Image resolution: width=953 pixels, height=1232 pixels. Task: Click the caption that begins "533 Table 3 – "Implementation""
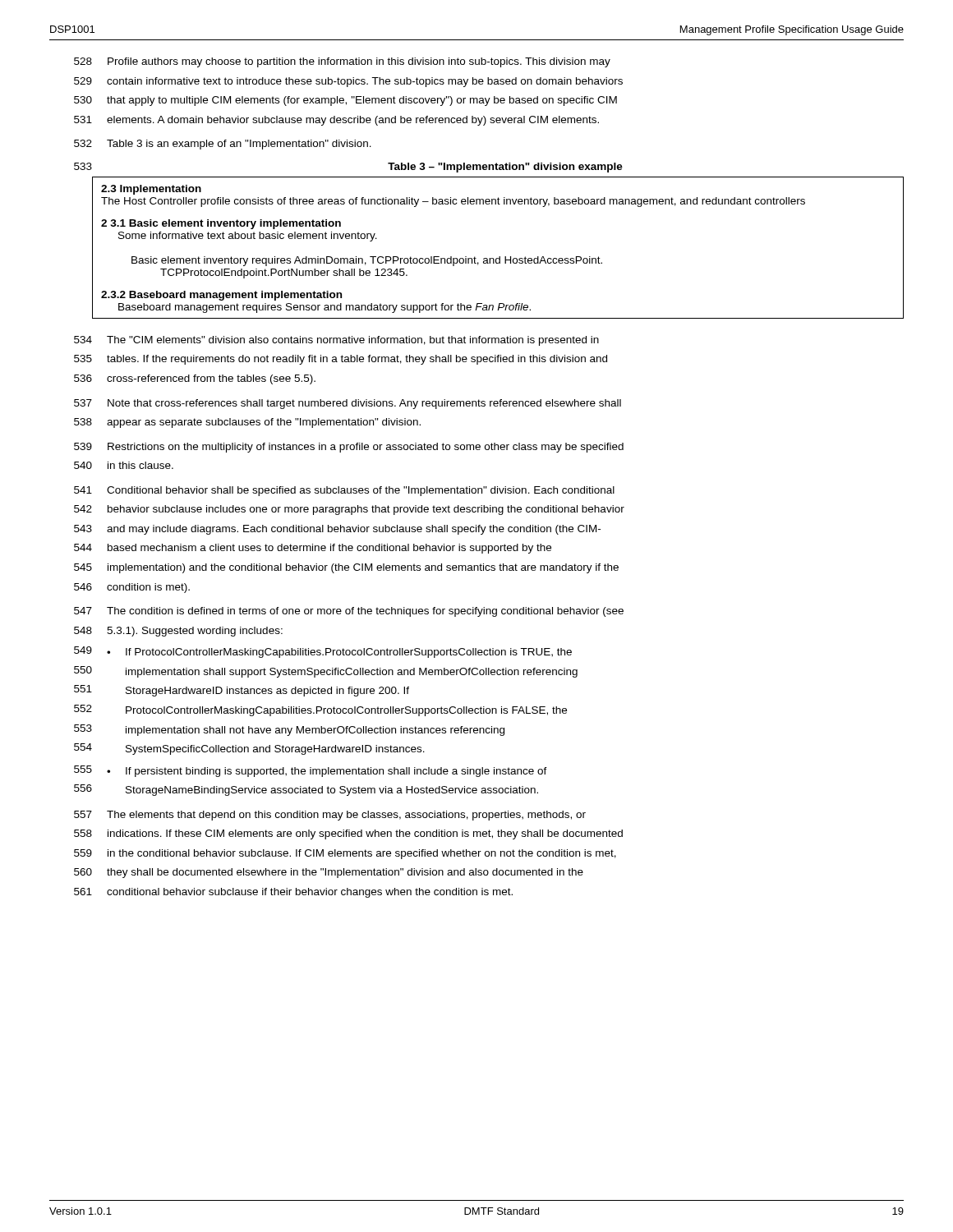click(476, 166)
